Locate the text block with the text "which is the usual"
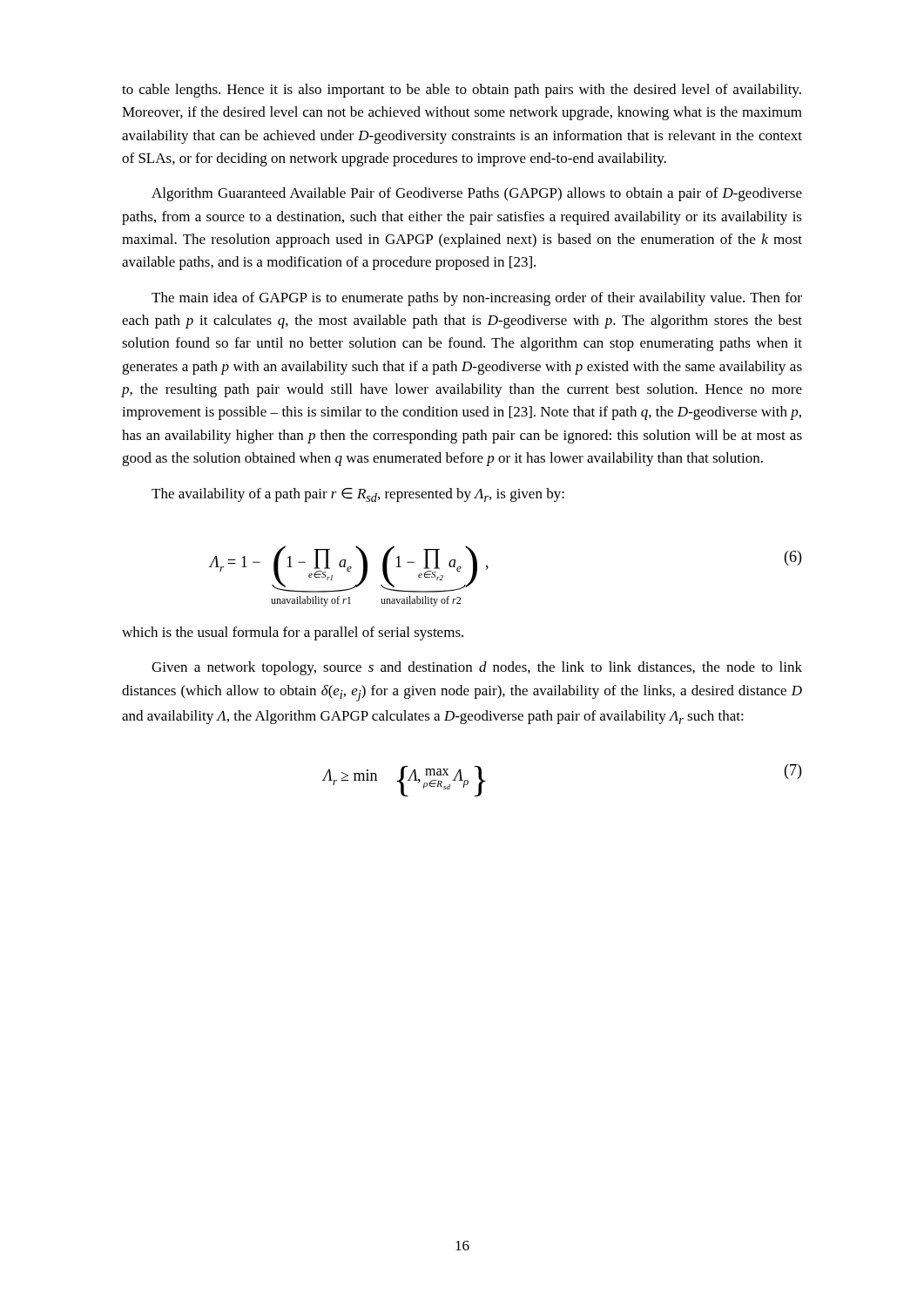This screenshot has width=924, height=1307. pyautogui.click(x=462, y=633)
